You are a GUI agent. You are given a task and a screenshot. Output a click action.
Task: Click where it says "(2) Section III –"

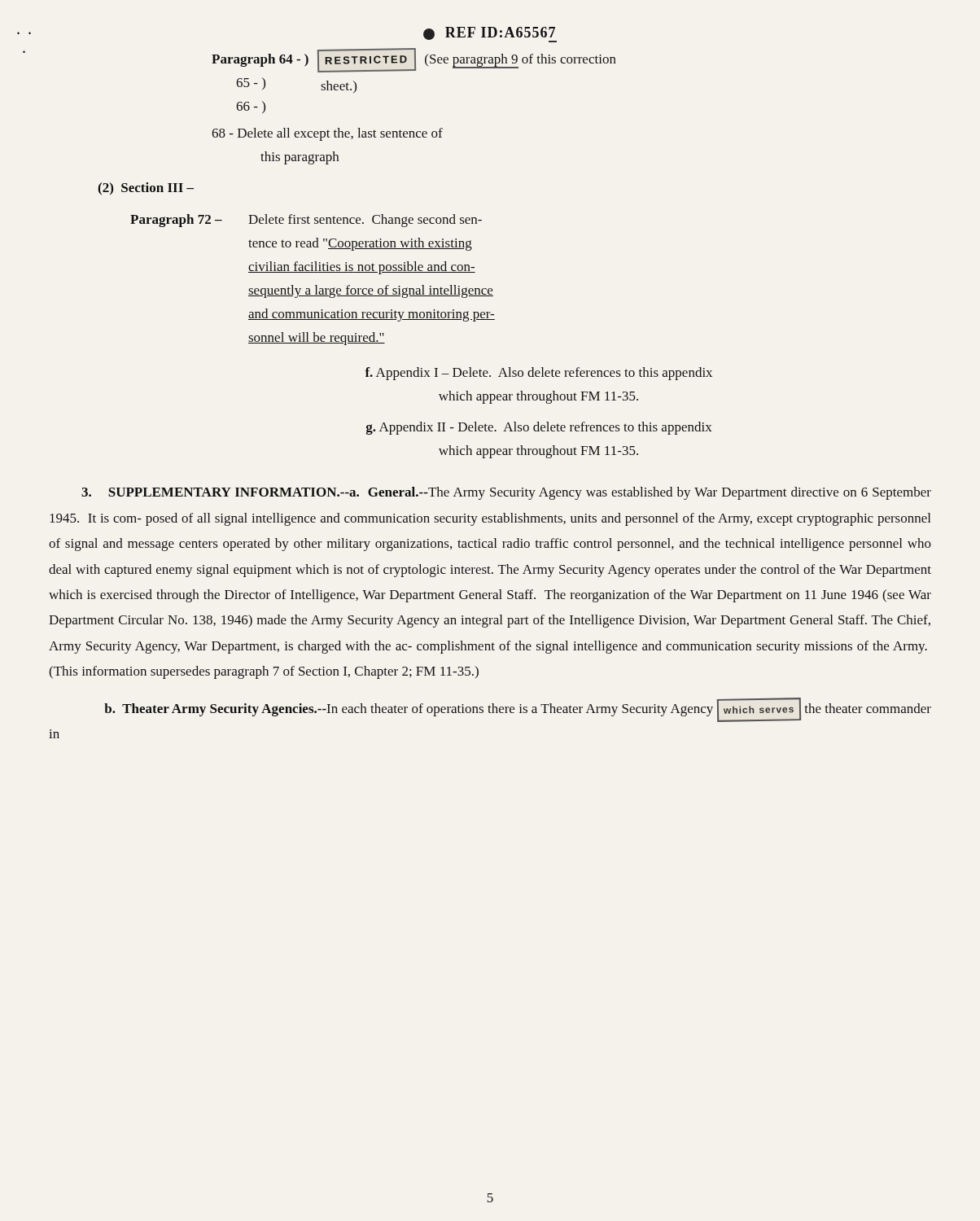point(146,188)
